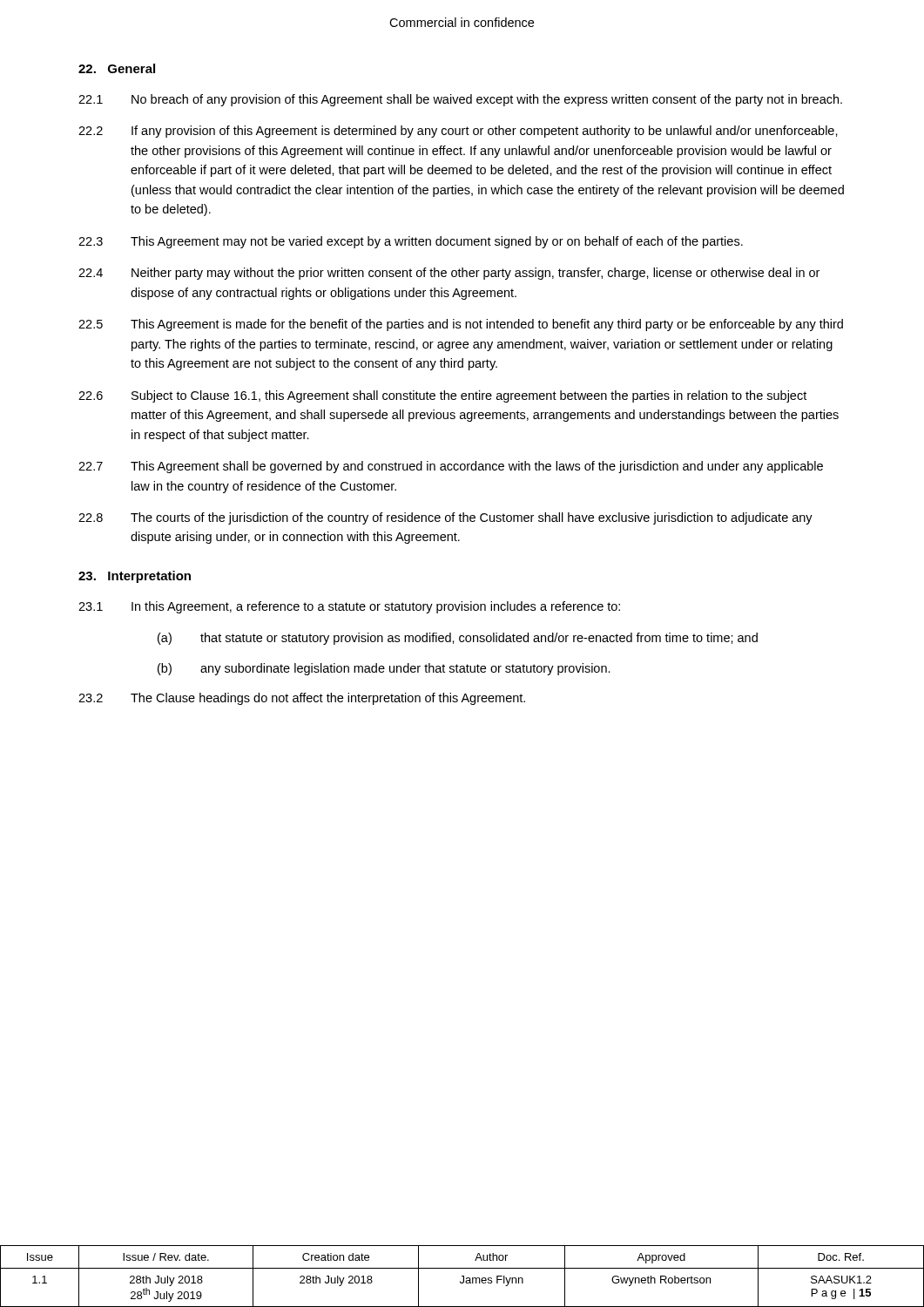
Task: Select the list item that says "22.5 This Agreement"
Action: click(x=462, y=344)
